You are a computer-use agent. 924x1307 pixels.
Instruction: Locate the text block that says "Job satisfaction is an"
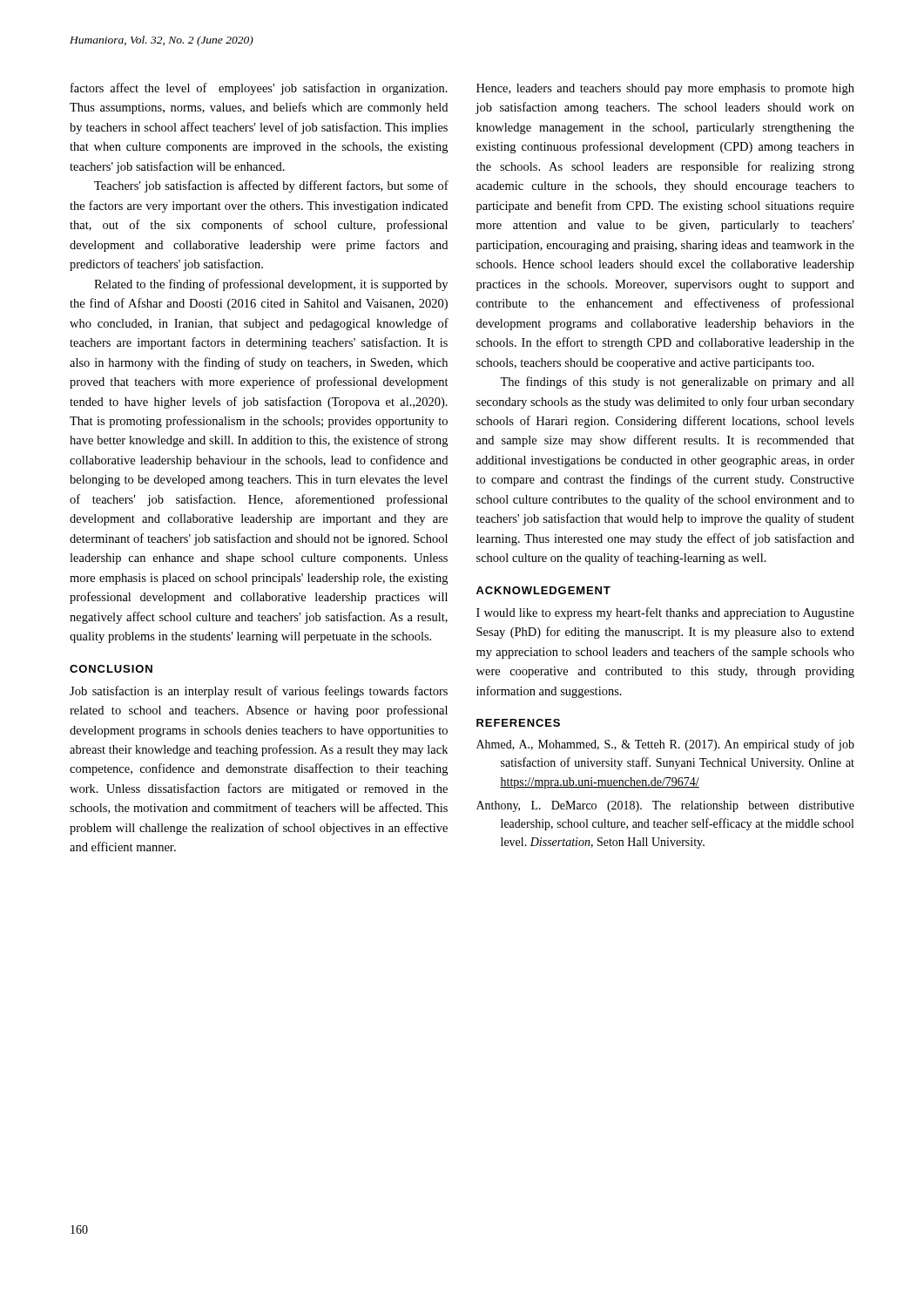259,769
